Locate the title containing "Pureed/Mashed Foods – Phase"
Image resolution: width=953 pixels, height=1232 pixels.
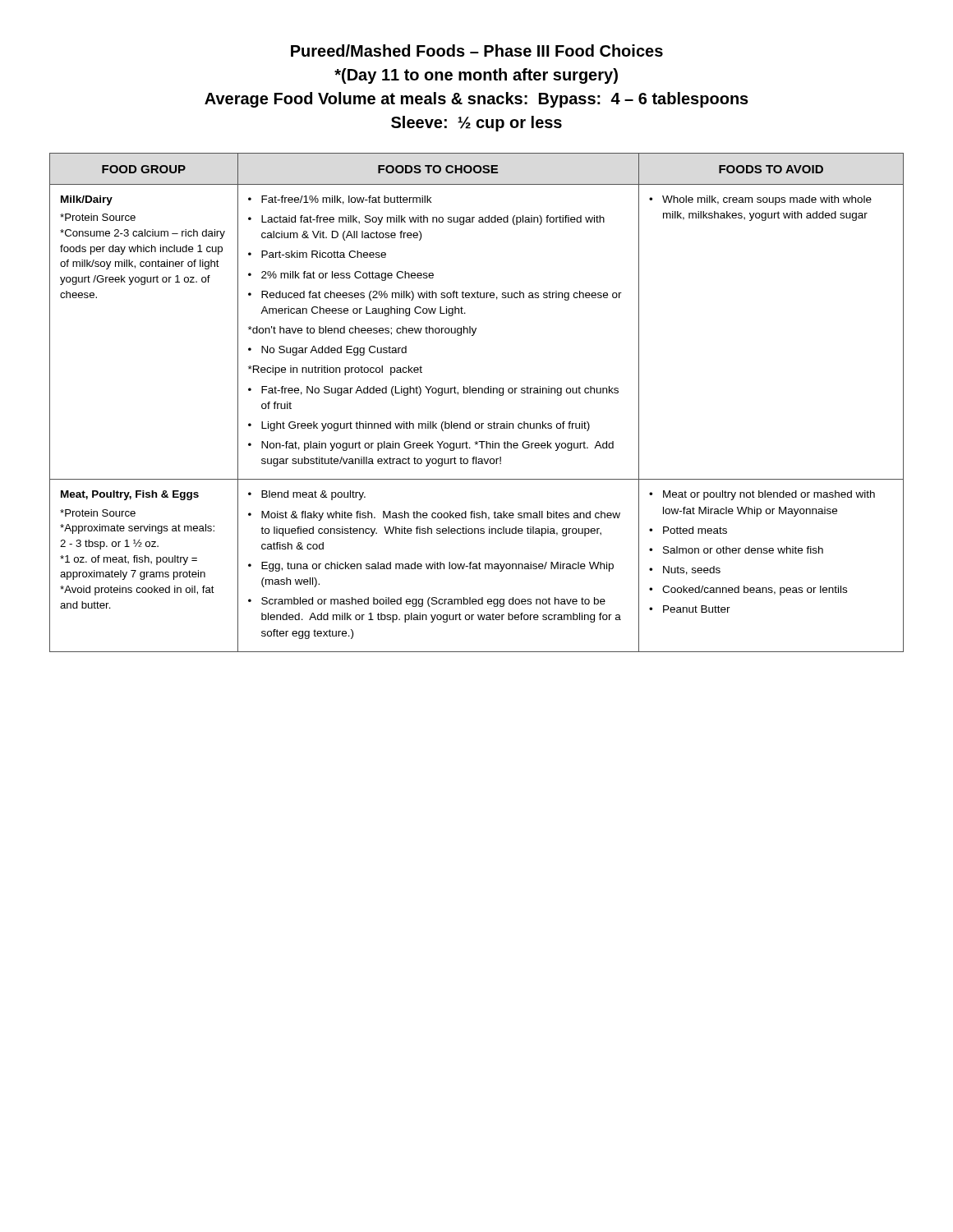click(x=476, y=87)
